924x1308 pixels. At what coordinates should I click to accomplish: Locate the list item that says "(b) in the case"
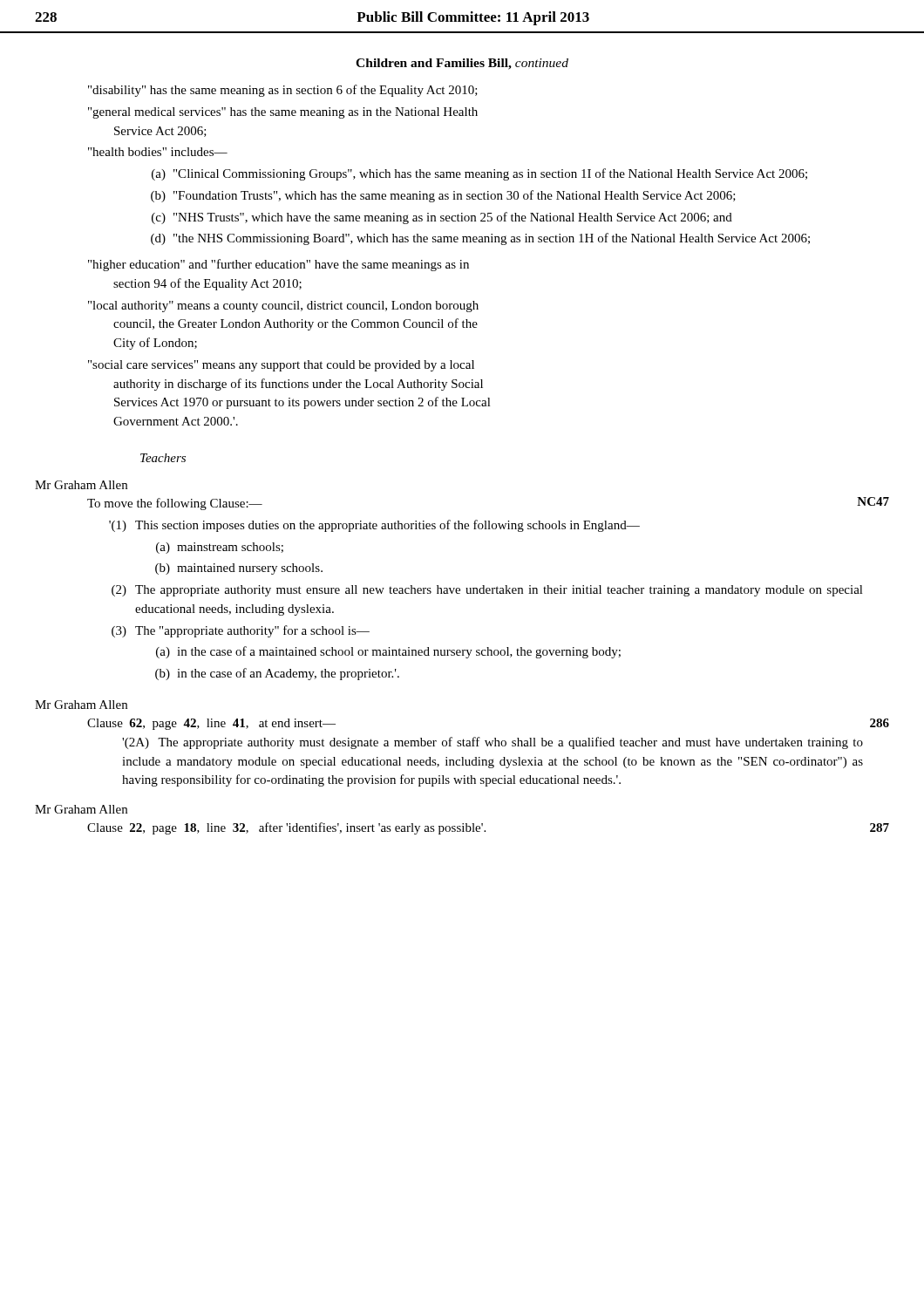pyautogui.click(x=277, y=674)
